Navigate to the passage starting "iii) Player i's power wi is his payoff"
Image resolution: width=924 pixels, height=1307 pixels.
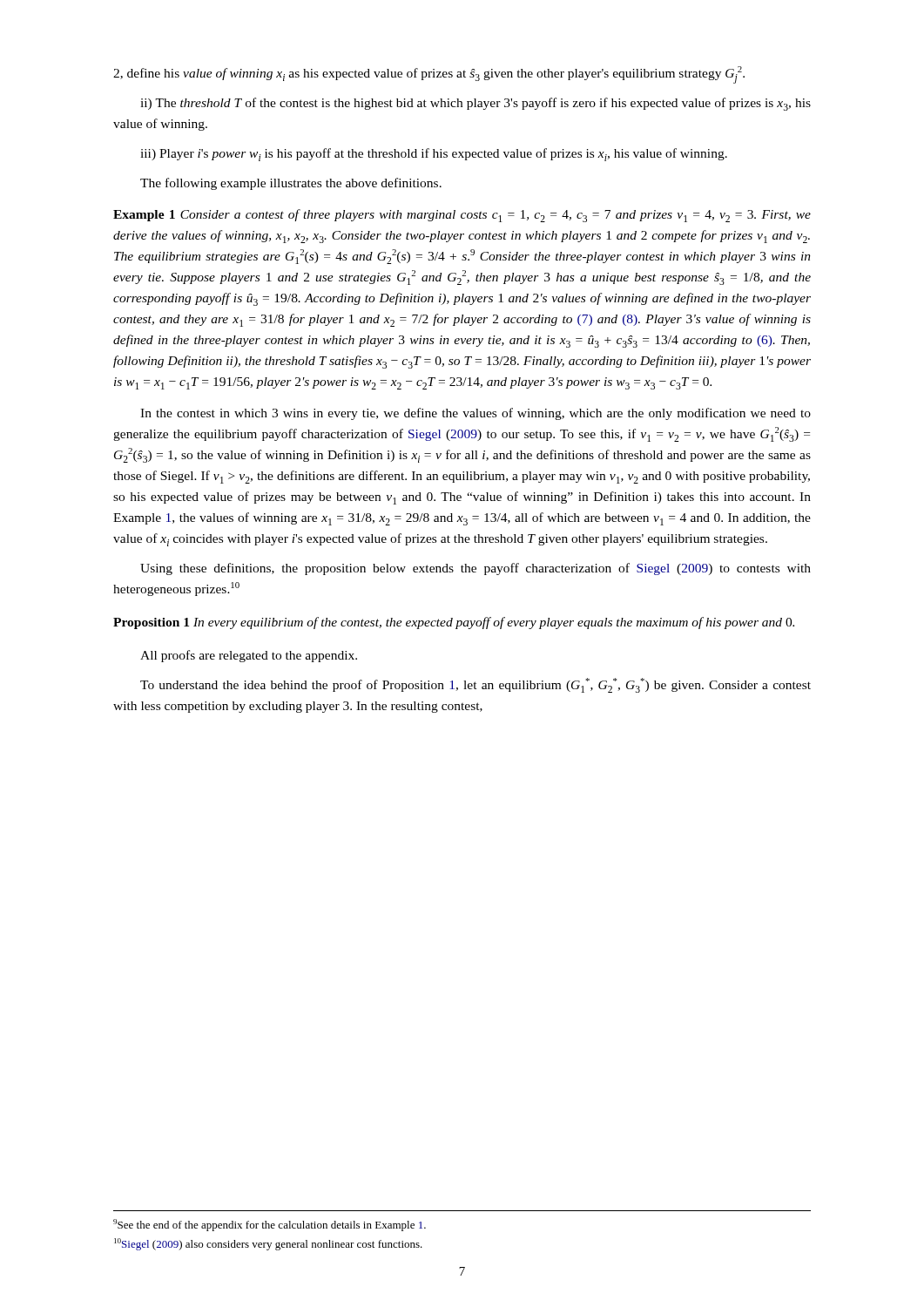[462, 153]
